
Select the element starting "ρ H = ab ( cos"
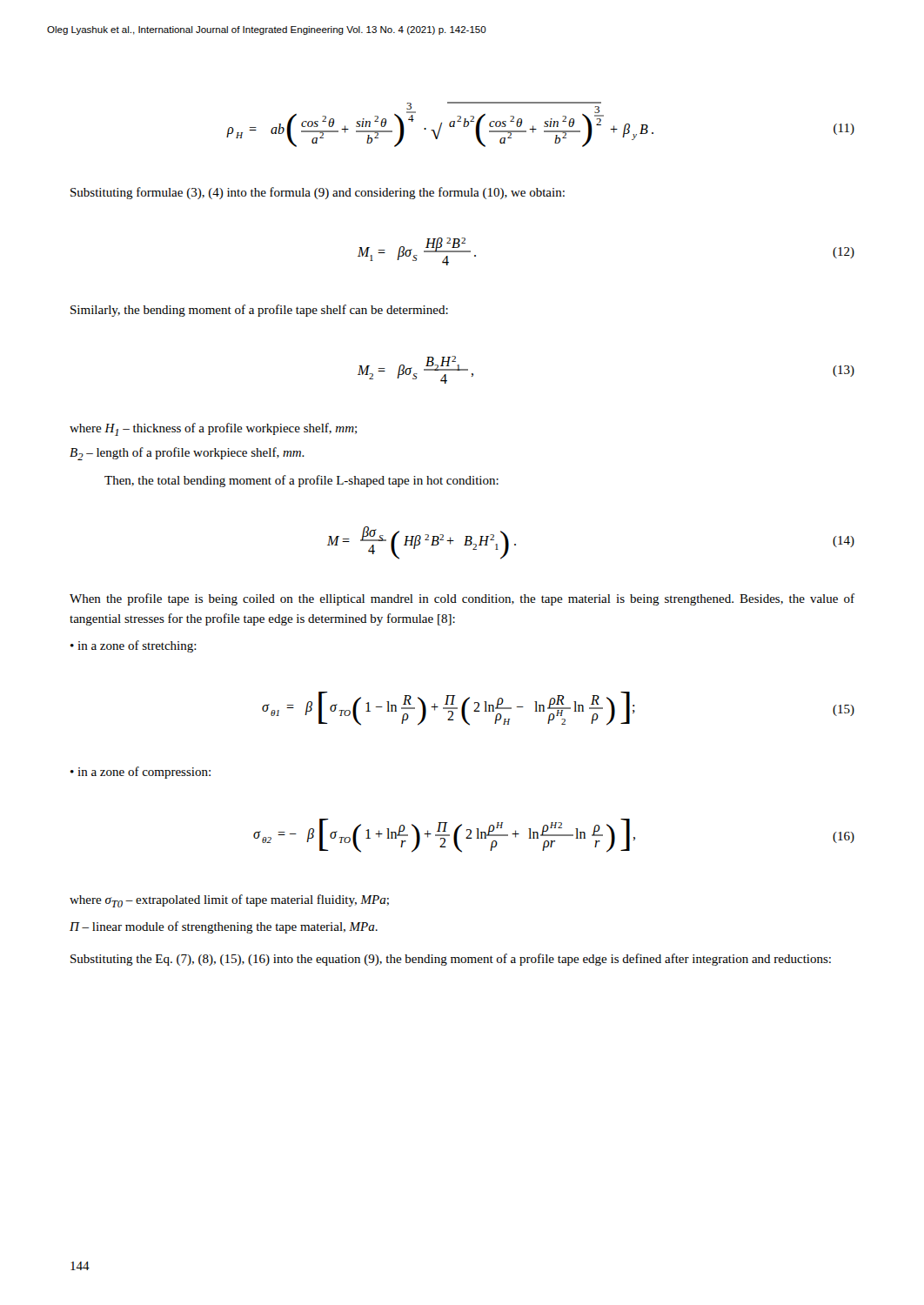click(x=541, y=128)
